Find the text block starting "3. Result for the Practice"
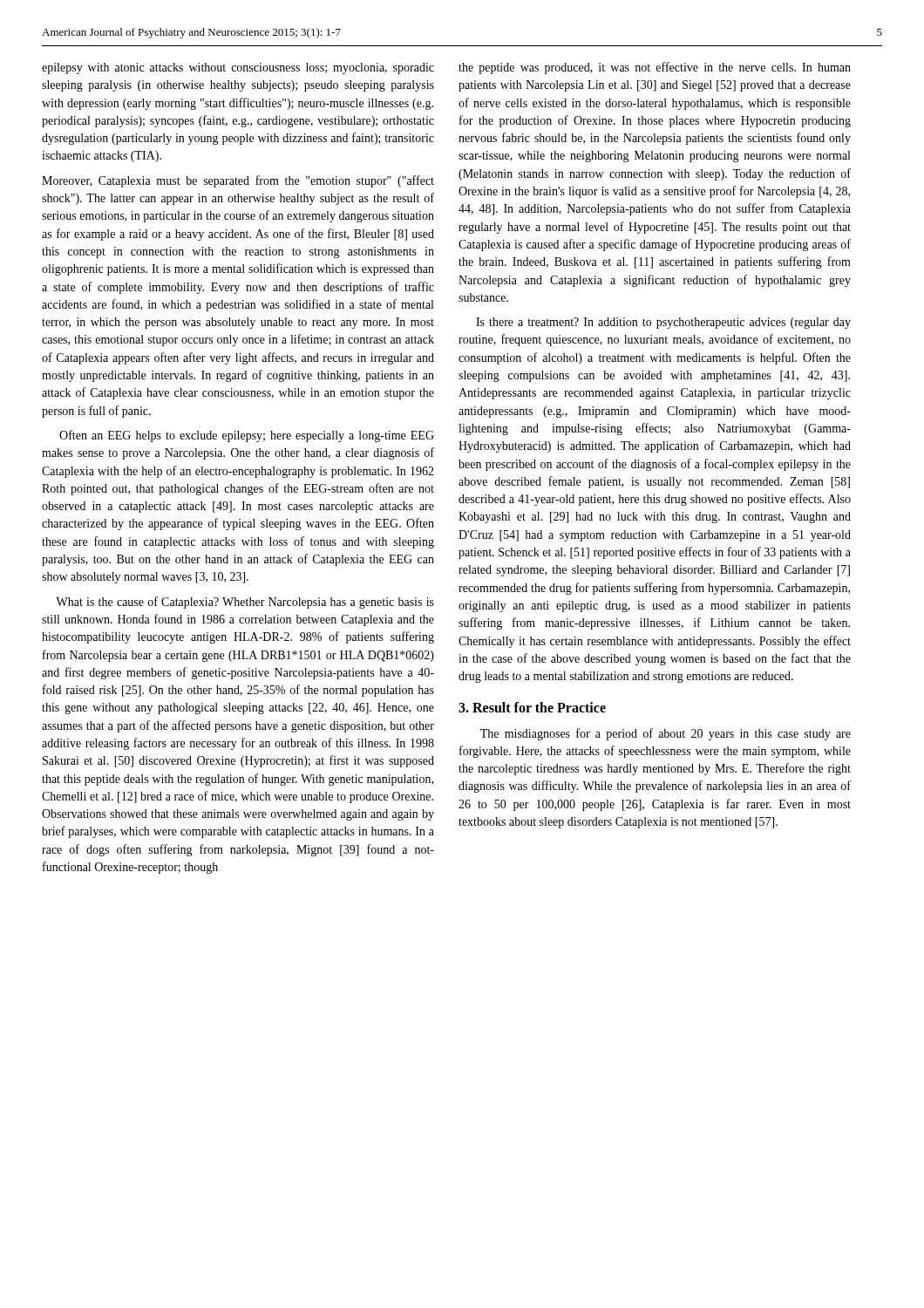The width and height of the screenshot is (924, 1308). point(532,708)
